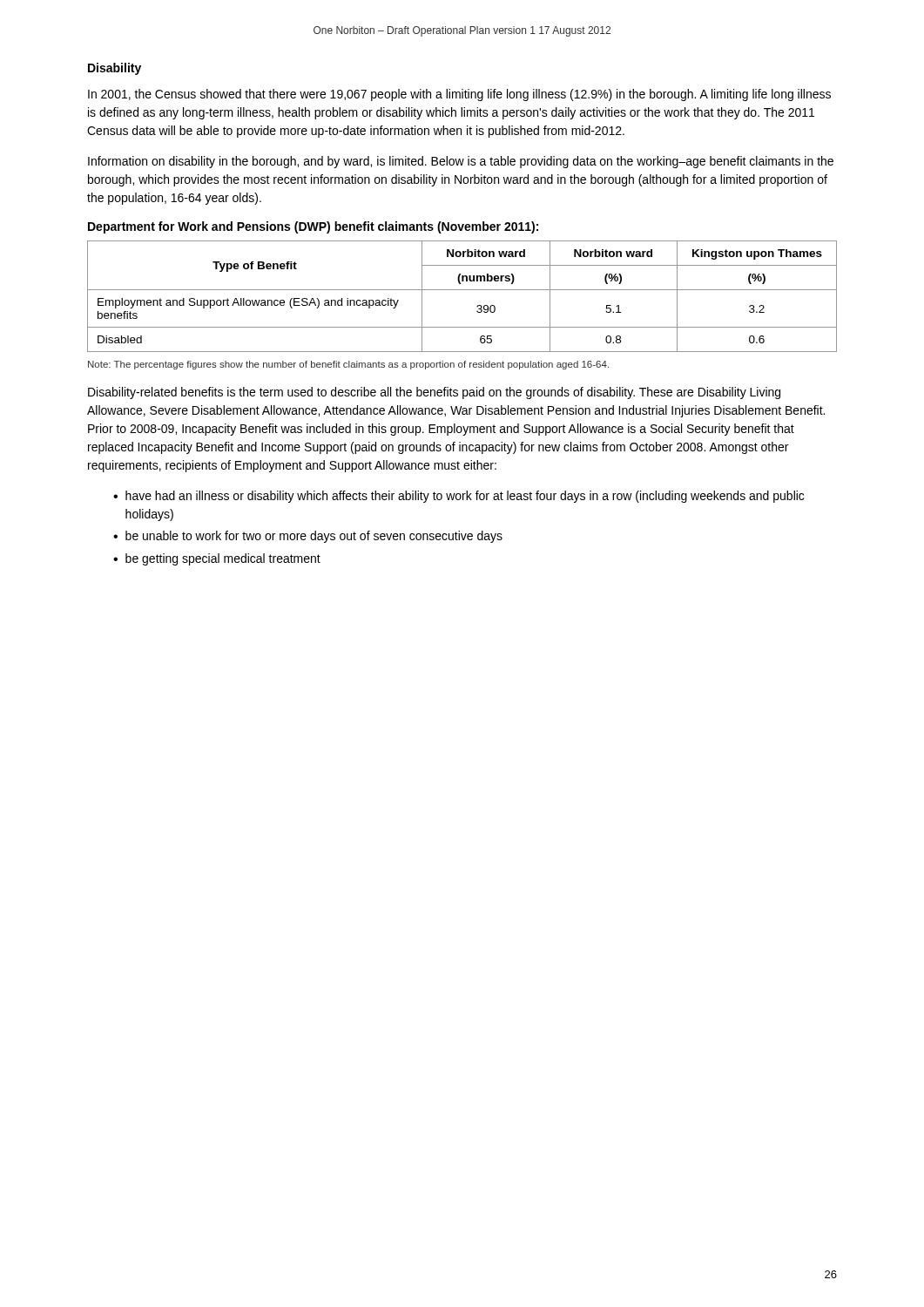Click on the text block containing "Information on disability in the borough, and by"
This screenshot has width=924, height=1307.
click(x=461, y=180)
